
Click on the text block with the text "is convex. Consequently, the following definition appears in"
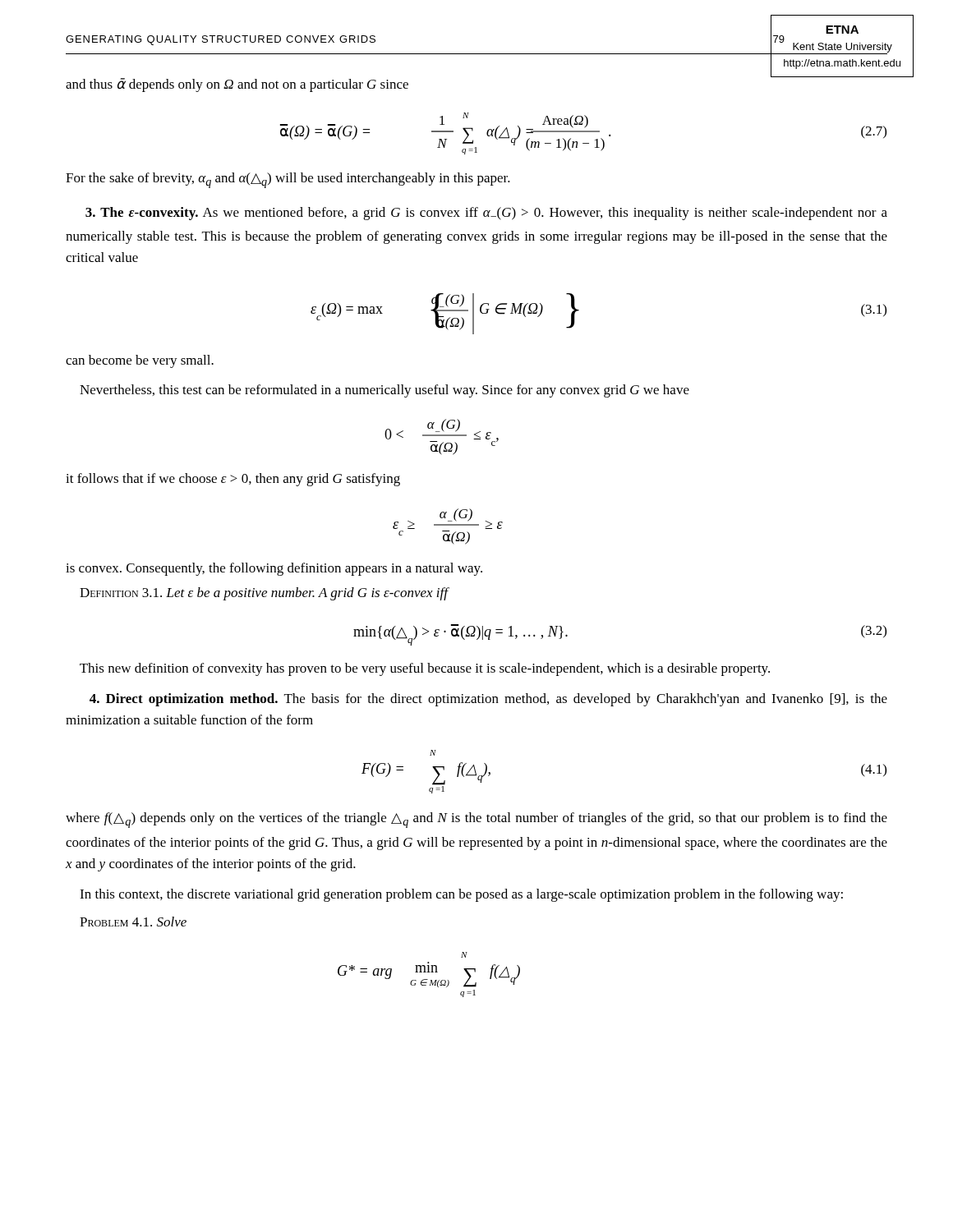point(274,568)
